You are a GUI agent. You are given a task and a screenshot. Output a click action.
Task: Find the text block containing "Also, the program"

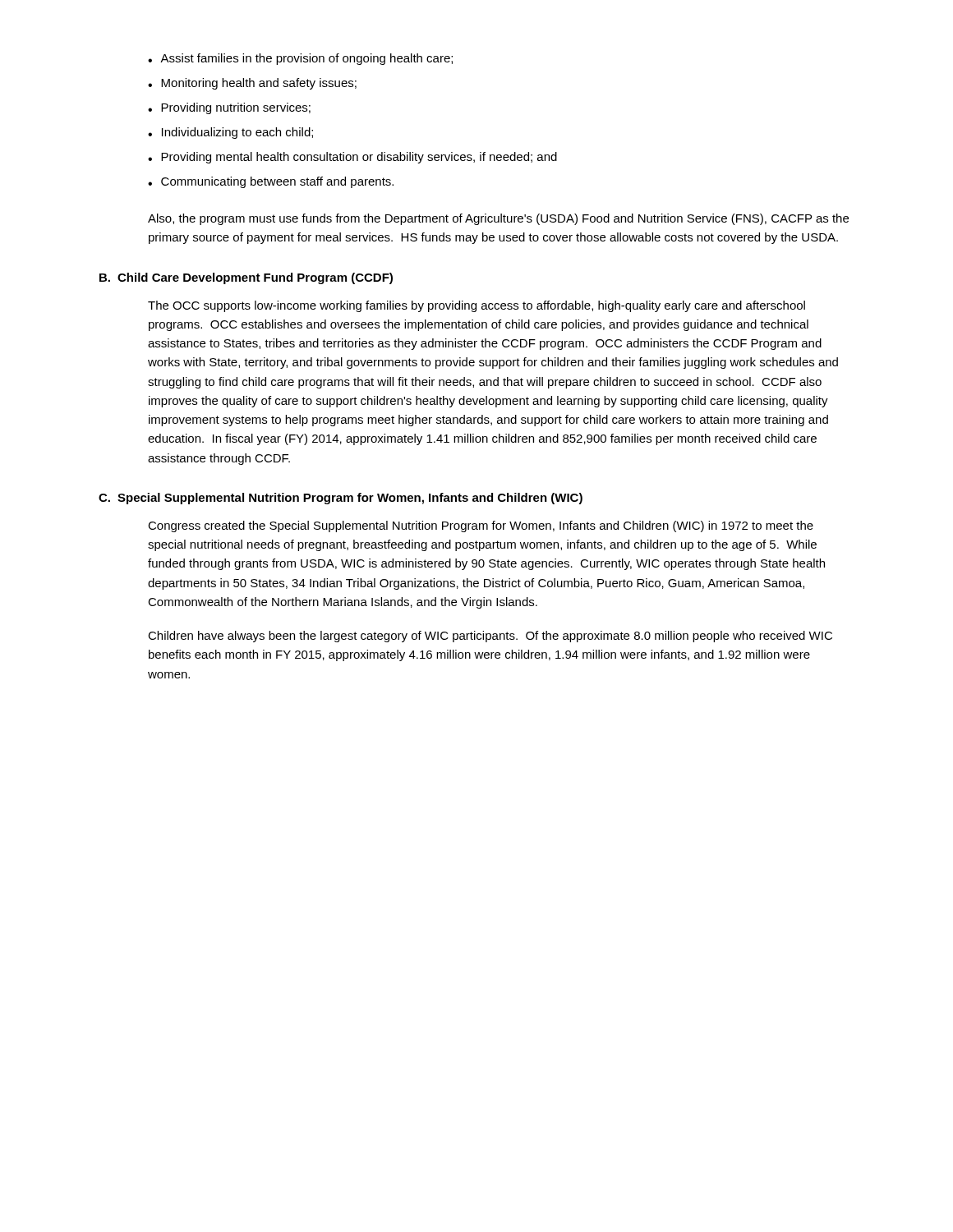pos(499,228)
